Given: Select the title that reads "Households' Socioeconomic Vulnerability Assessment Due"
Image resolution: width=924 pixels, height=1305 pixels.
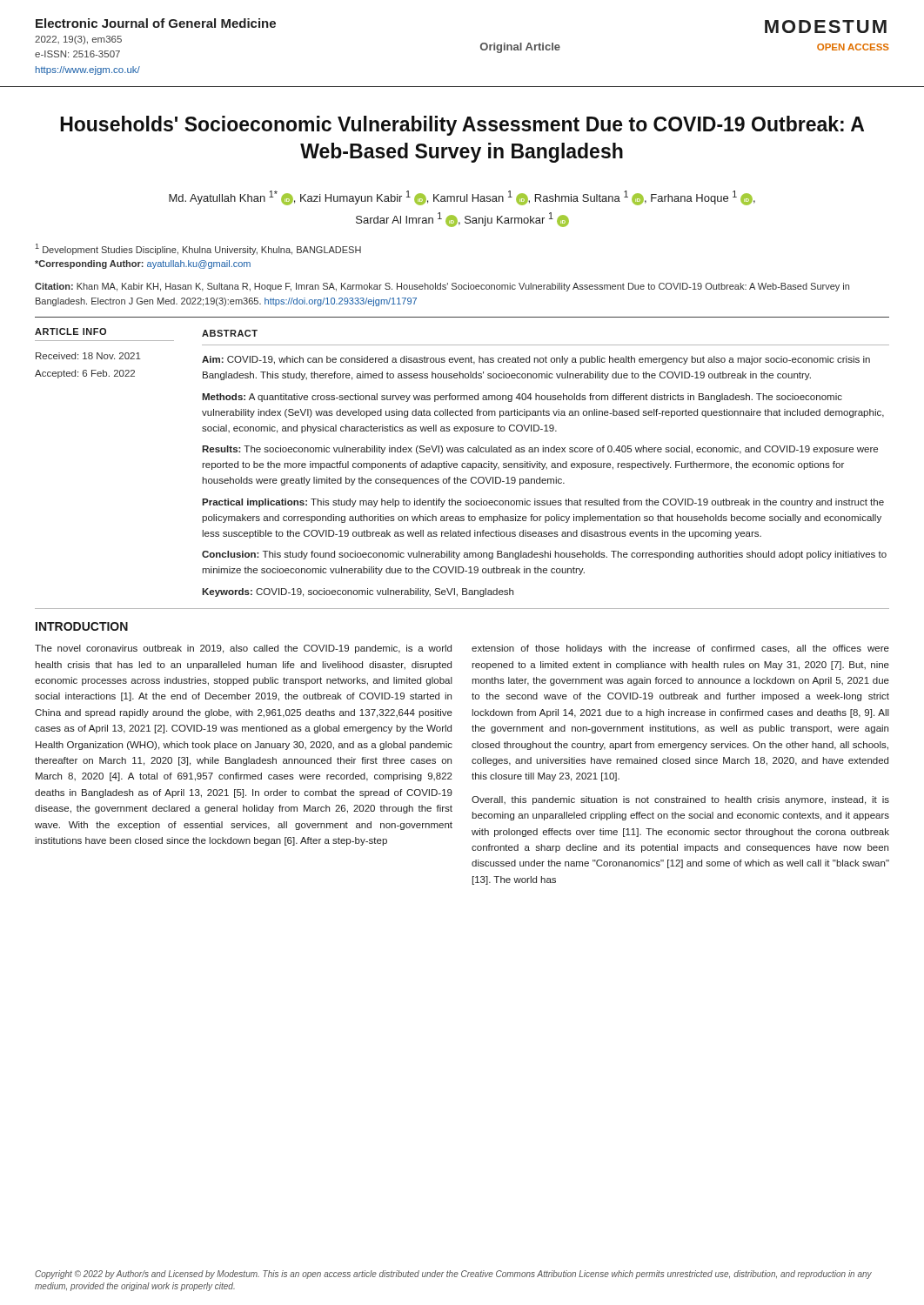Looking at the screenshot, I should [462, 138].
